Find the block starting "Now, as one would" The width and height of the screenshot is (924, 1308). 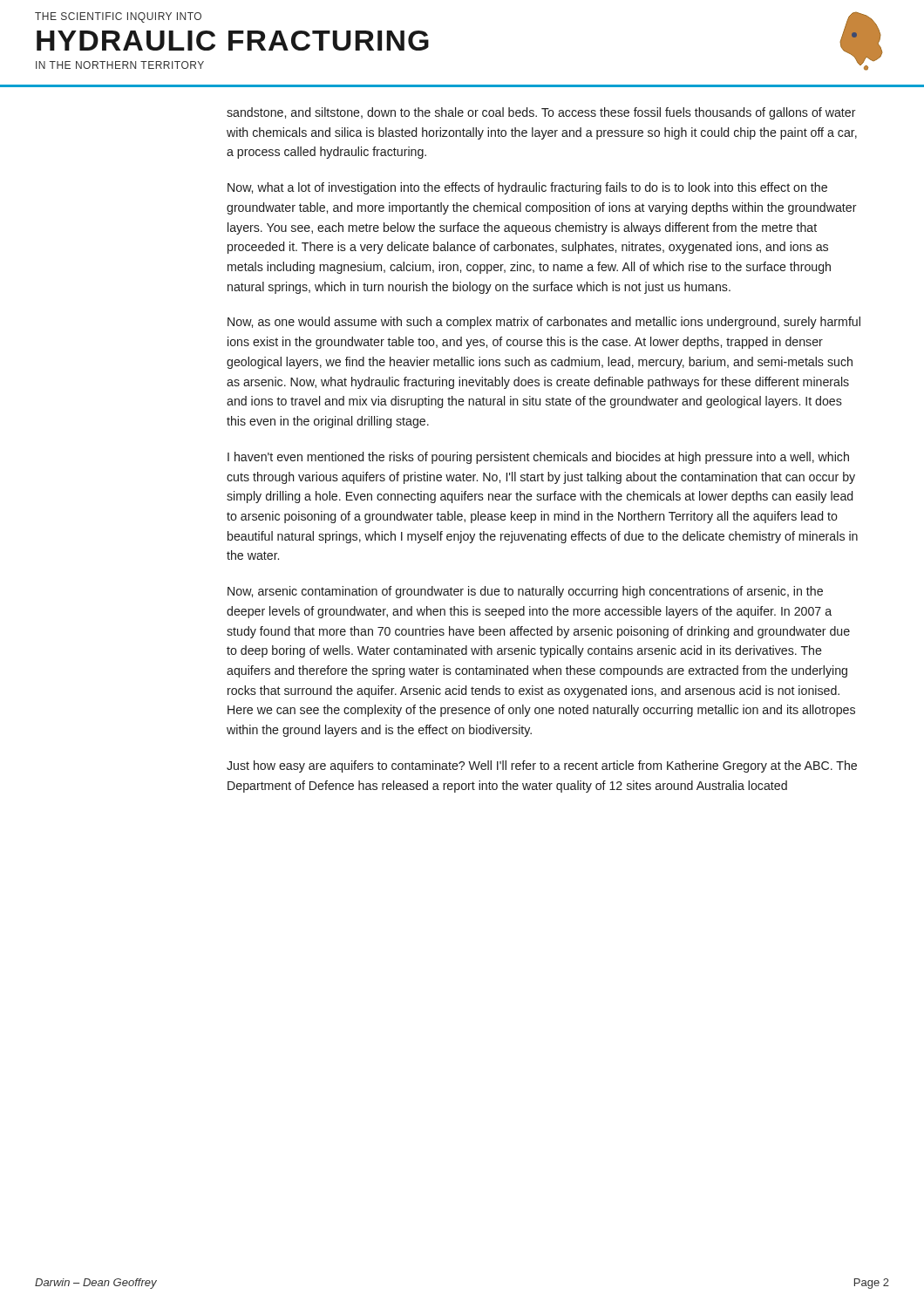point(544,372)
